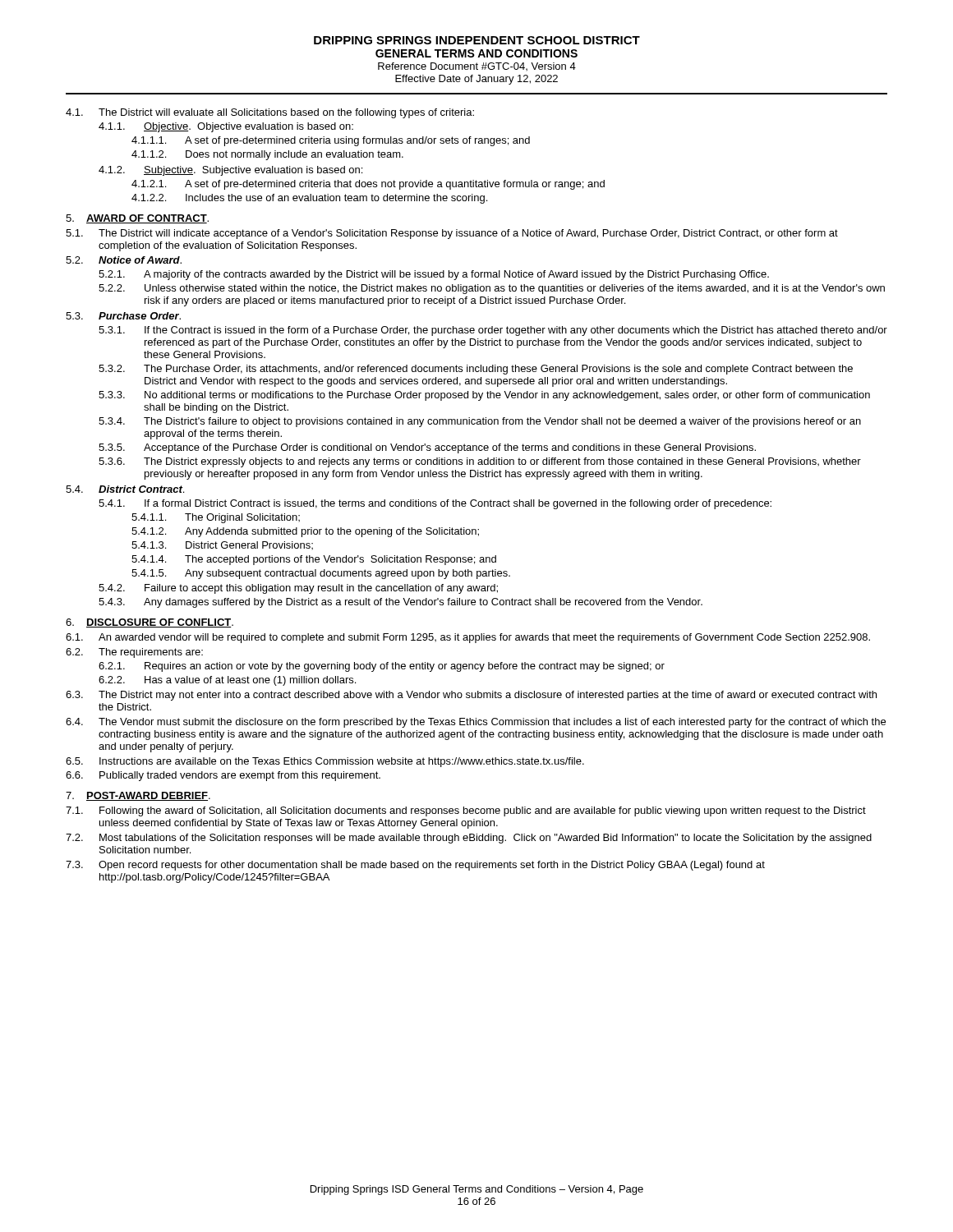Viewport: 953px width, 1232px height.
Task: Point to the element starting "6.6. Publically traded vendors are exempt from"
Action: coord(476,775)
